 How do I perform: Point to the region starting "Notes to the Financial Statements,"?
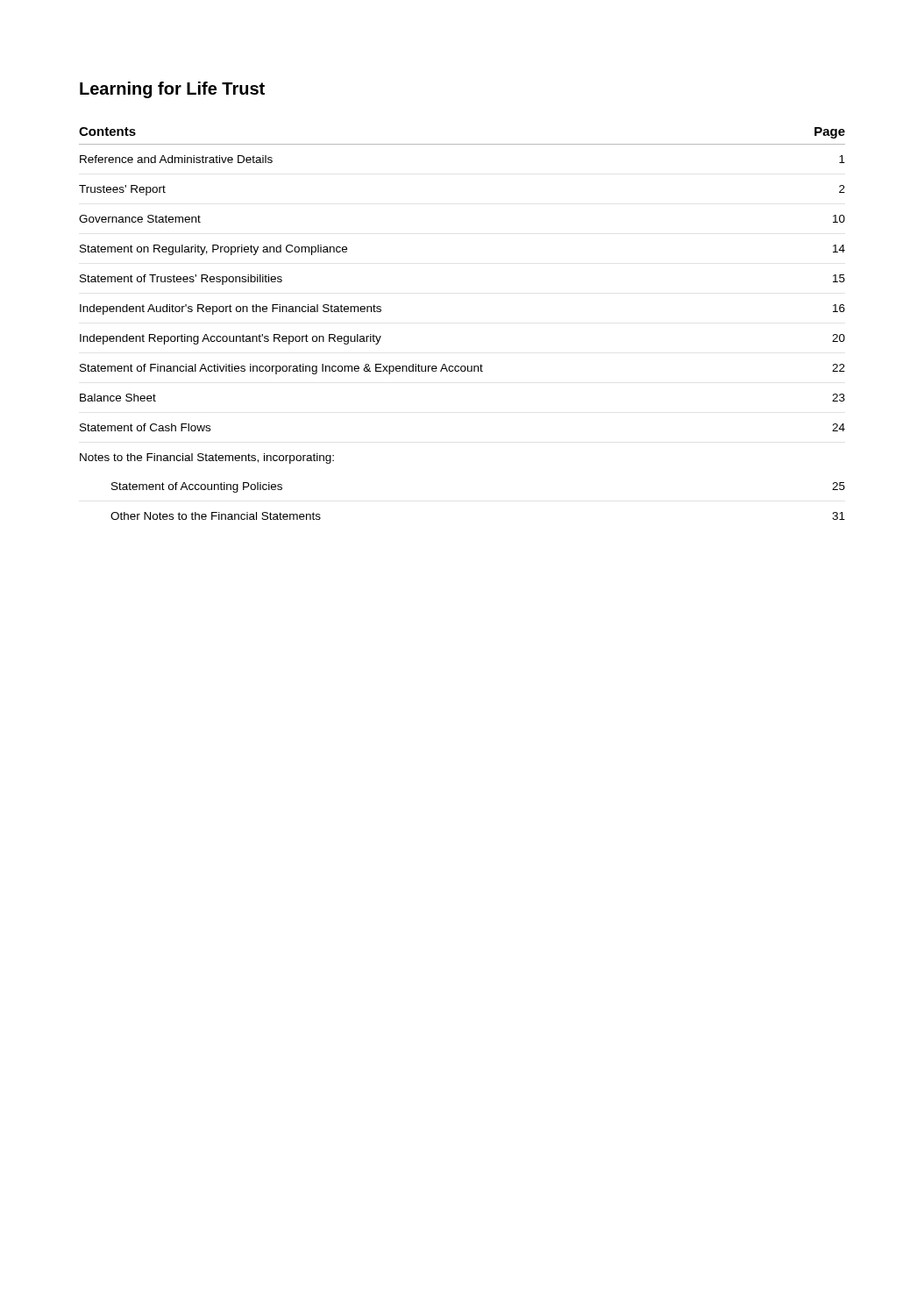[x=207, y=458]
